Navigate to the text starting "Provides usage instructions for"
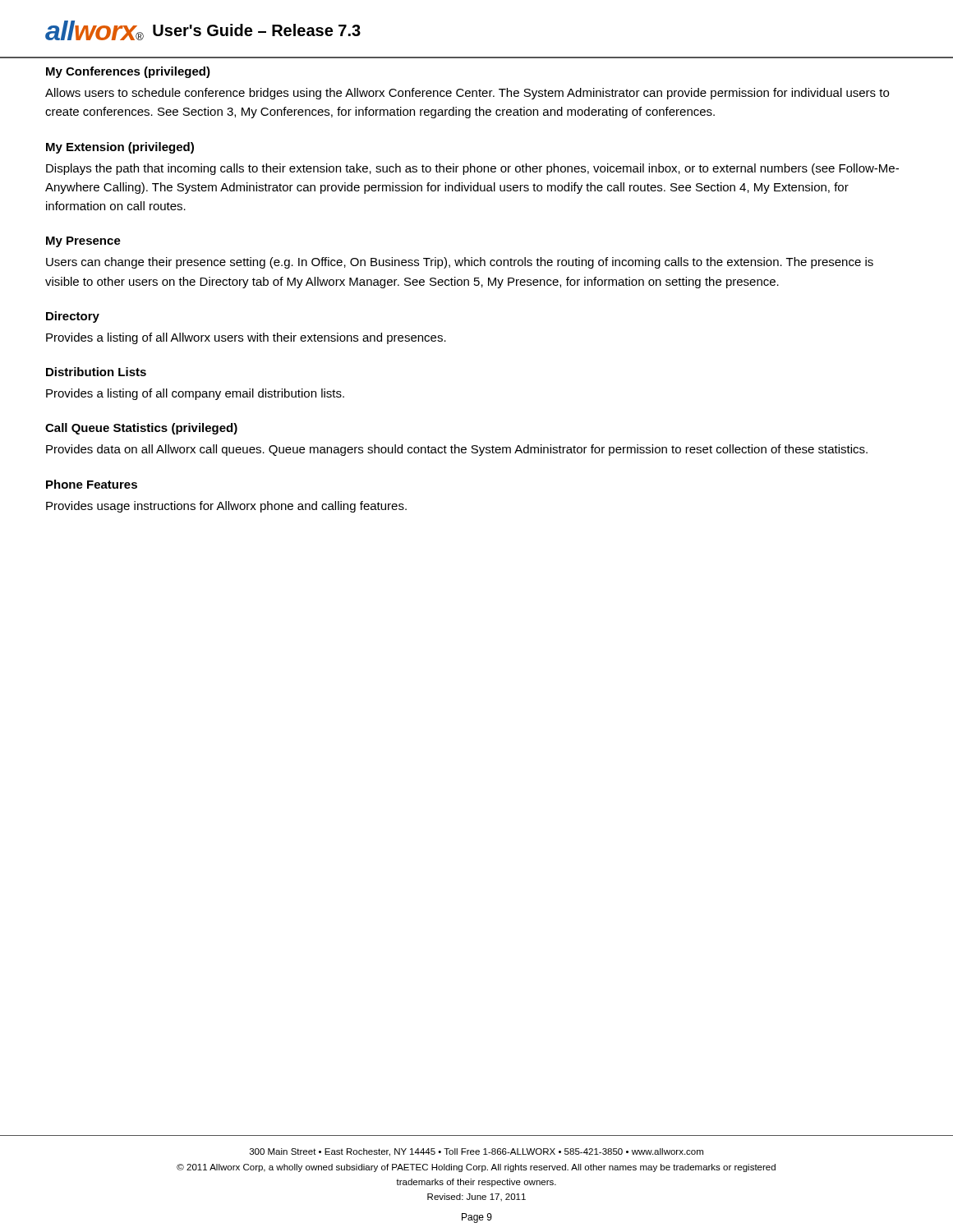The width and height of the screenshot is (953, 1232). tap(226, 505)
